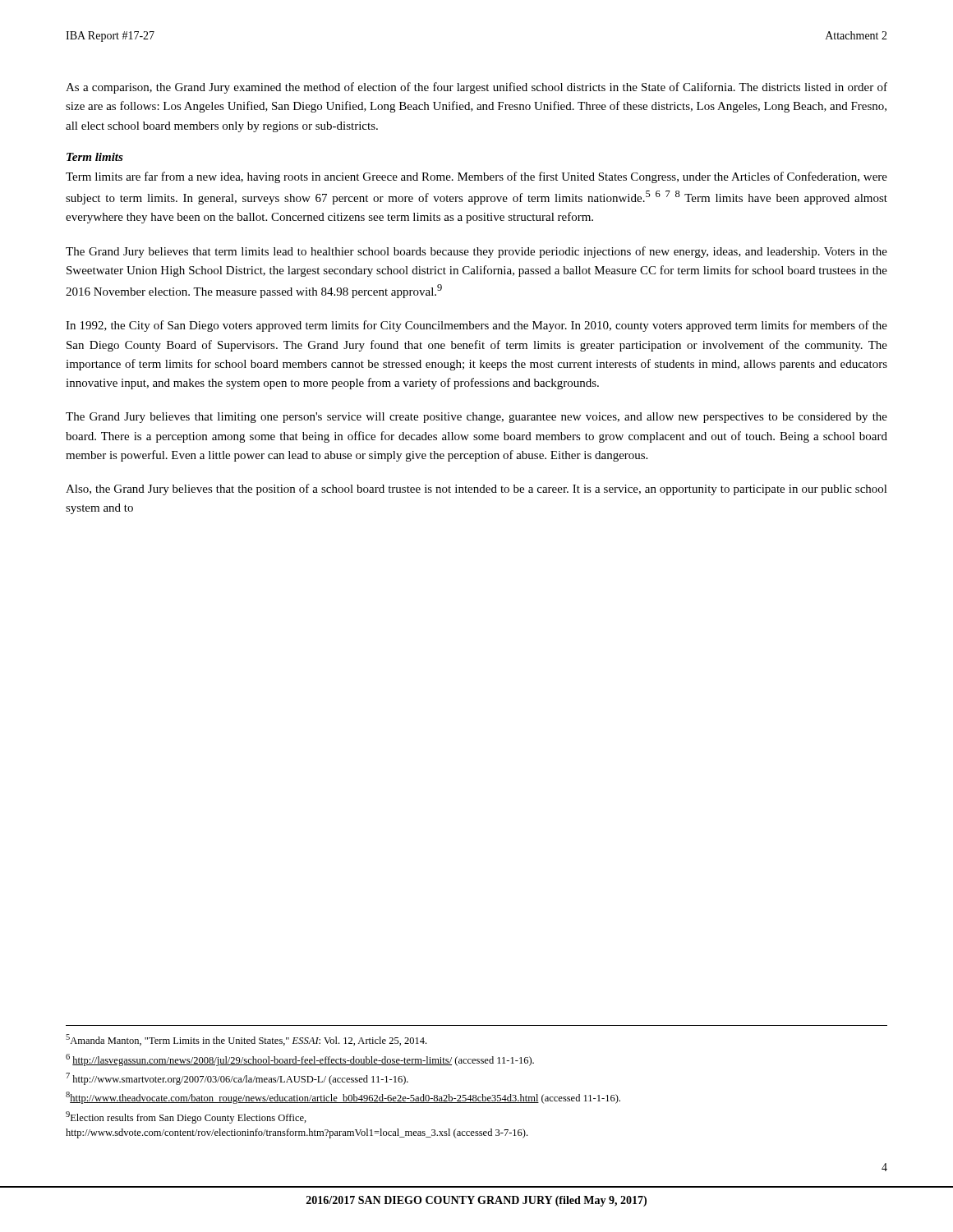
Task: Locate the footnote containing "5Amanda Manton, "Term Limits"
Action: (x=246, y=1040)
